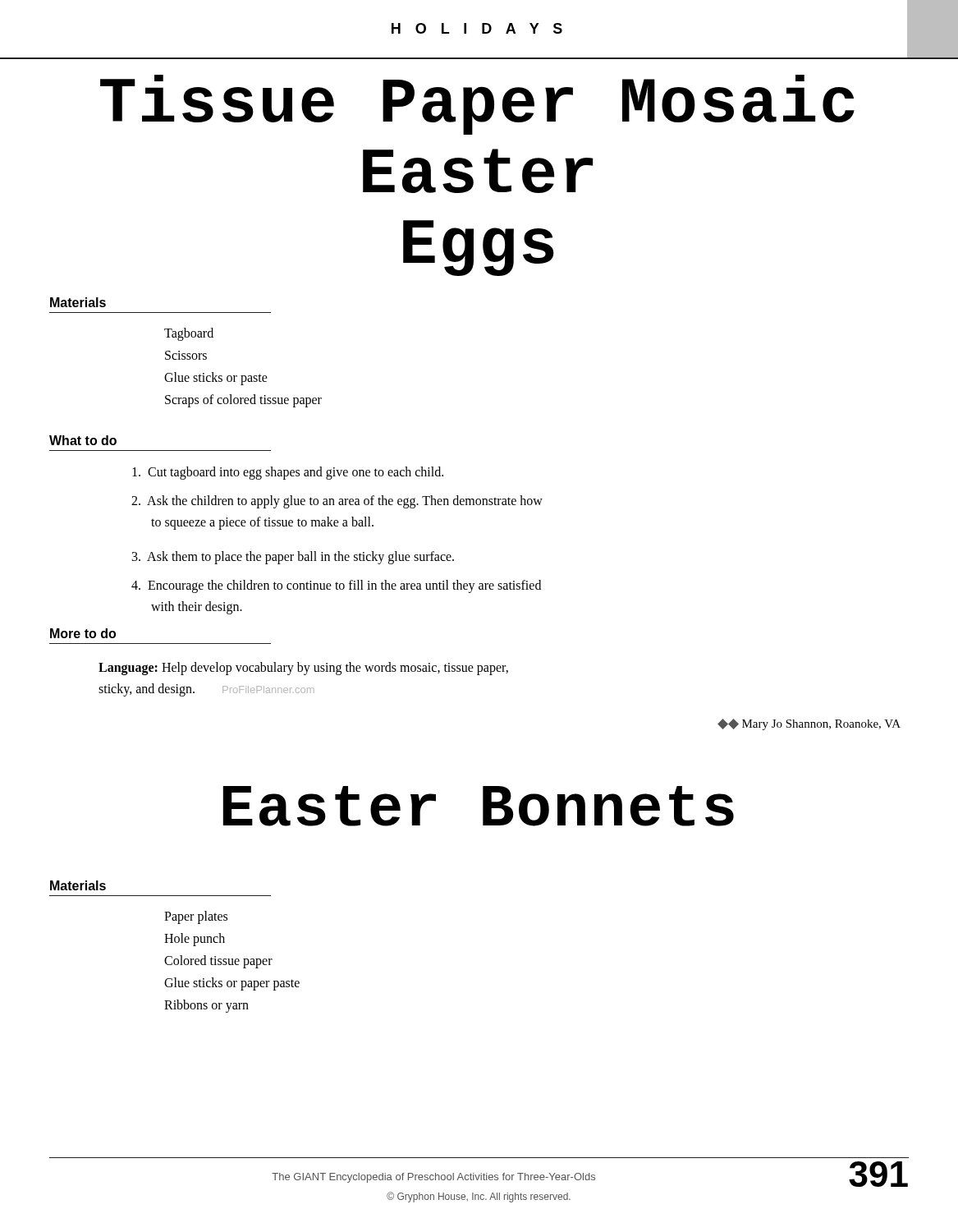The width and height of the screenshot is (958, 1232).
Task: Click on the region starting "Language: Help develop vocabulary"
Action: [304, 678]
